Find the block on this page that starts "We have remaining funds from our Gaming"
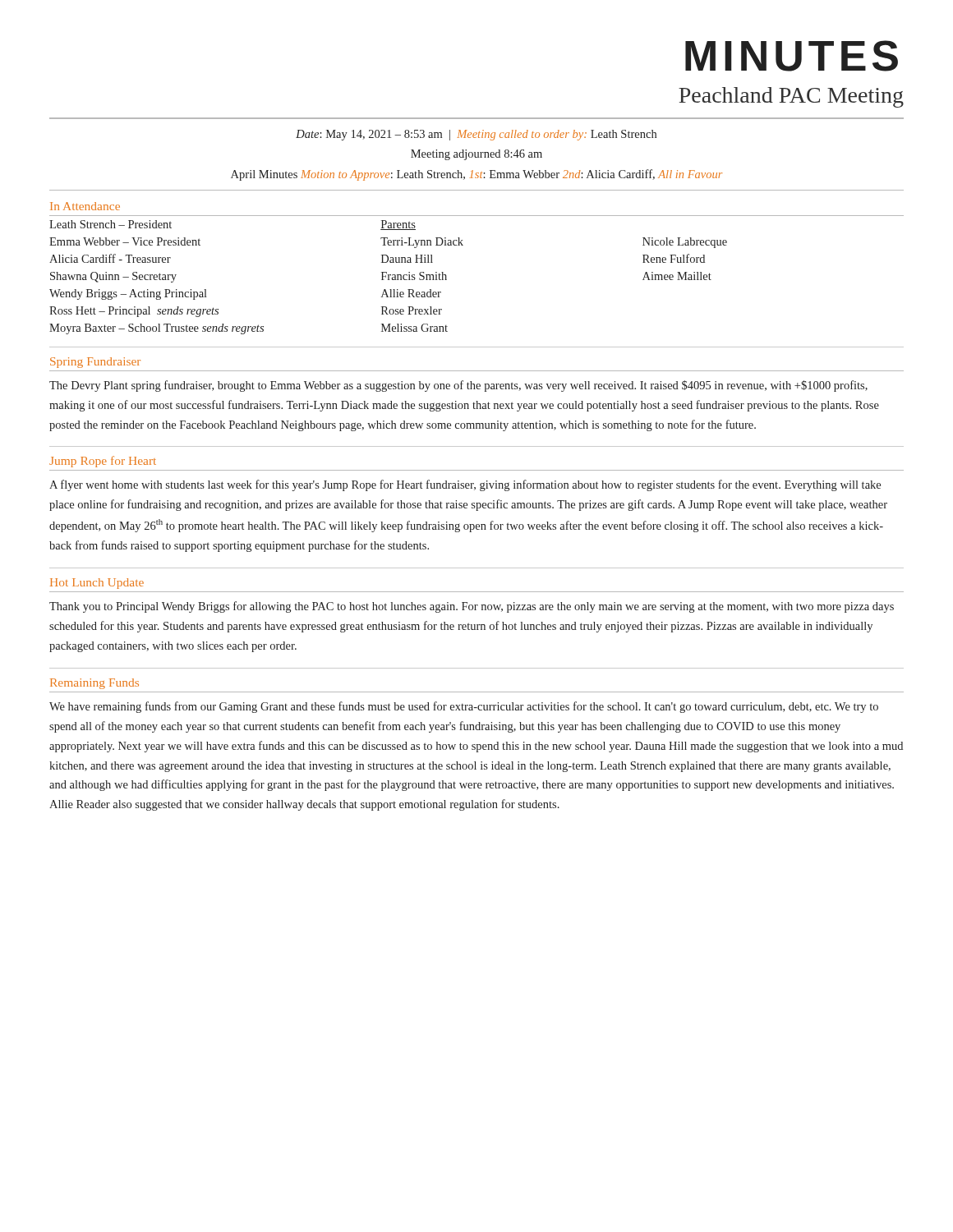The height and width of the screenshot is (1232, 953). coord(476,755)
